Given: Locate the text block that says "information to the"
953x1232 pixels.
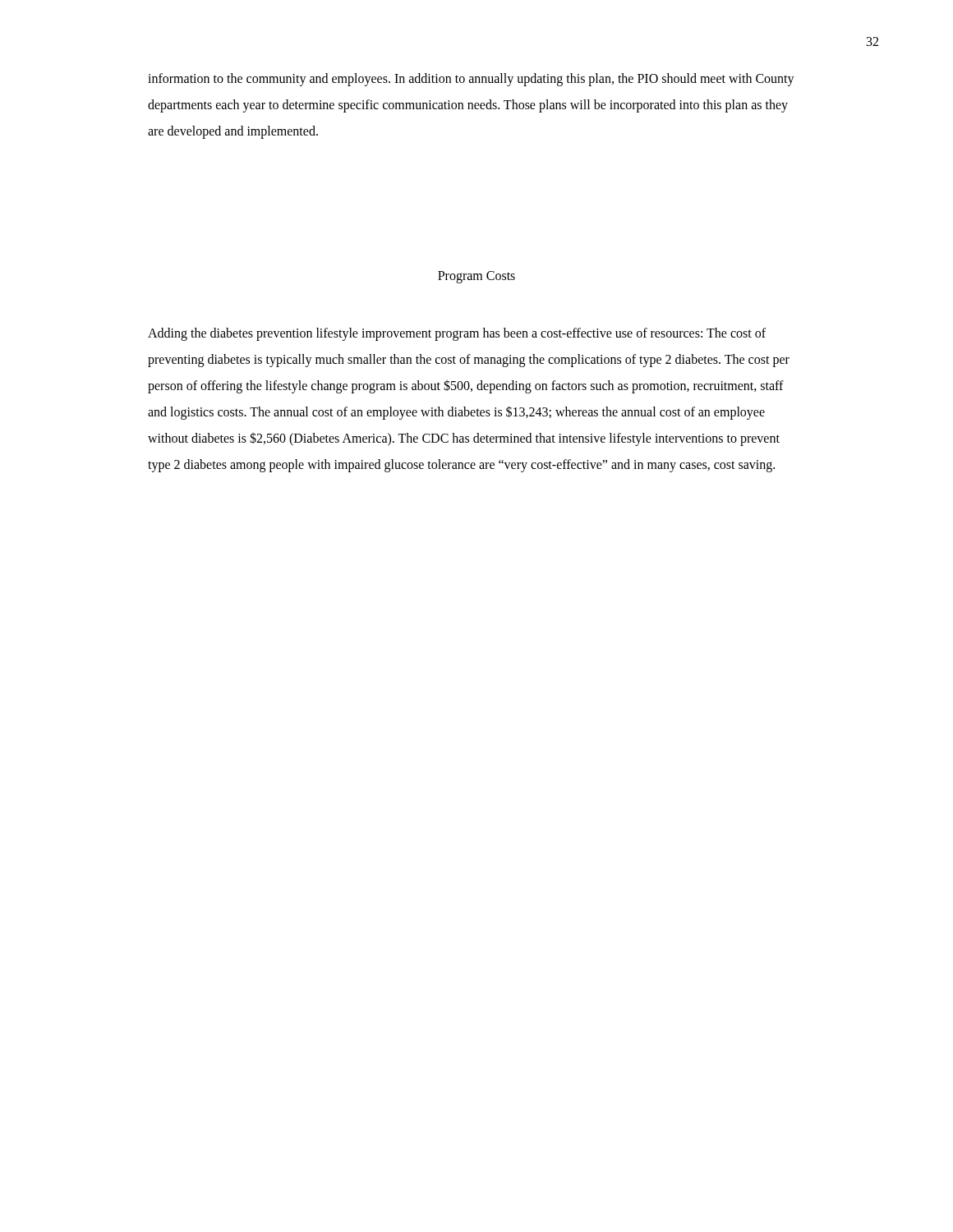Looking at the screenshot, I should (x=471, y=105).
